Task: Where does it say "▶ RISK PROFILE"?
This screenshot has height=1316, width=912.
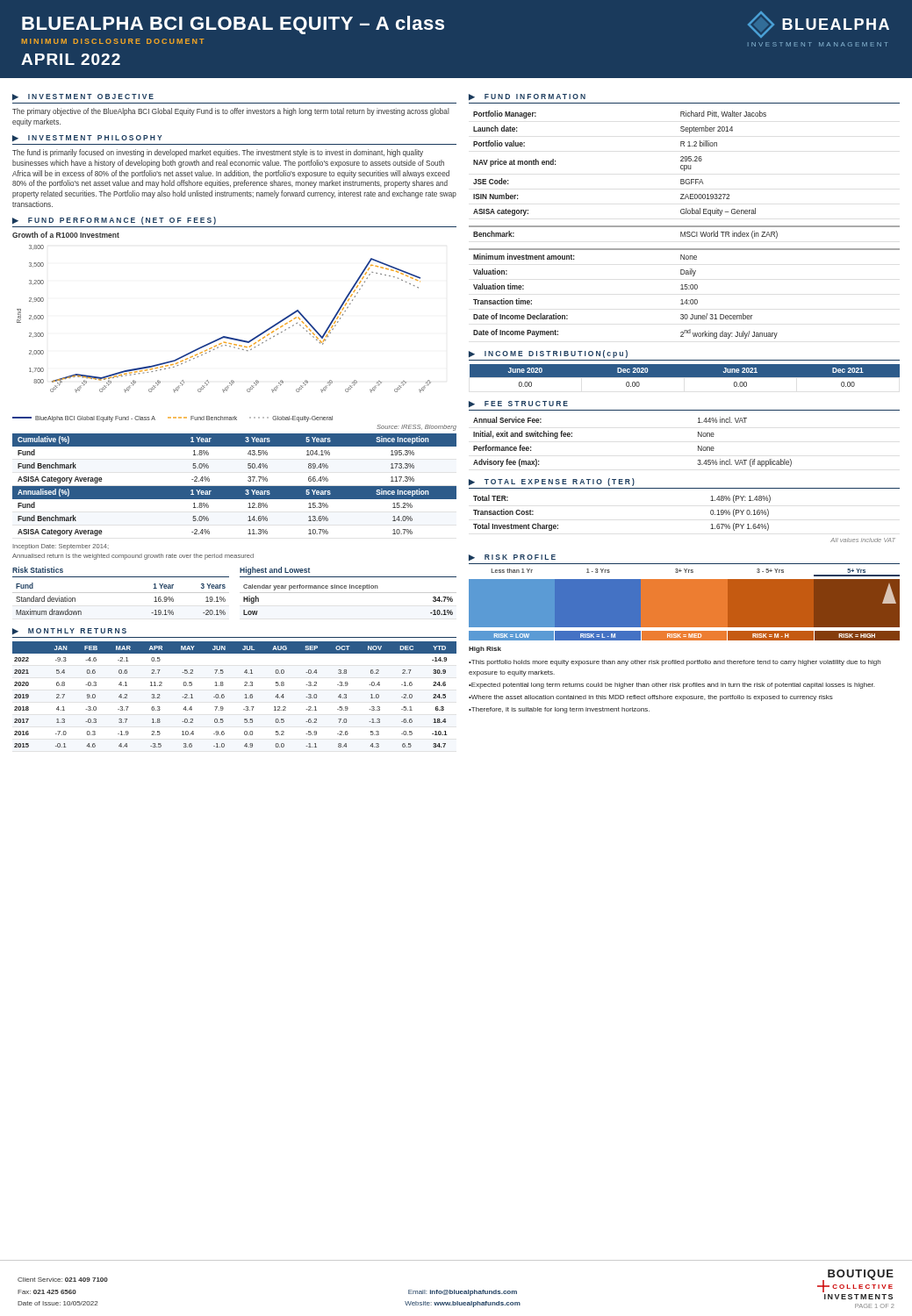Action: 513,557
